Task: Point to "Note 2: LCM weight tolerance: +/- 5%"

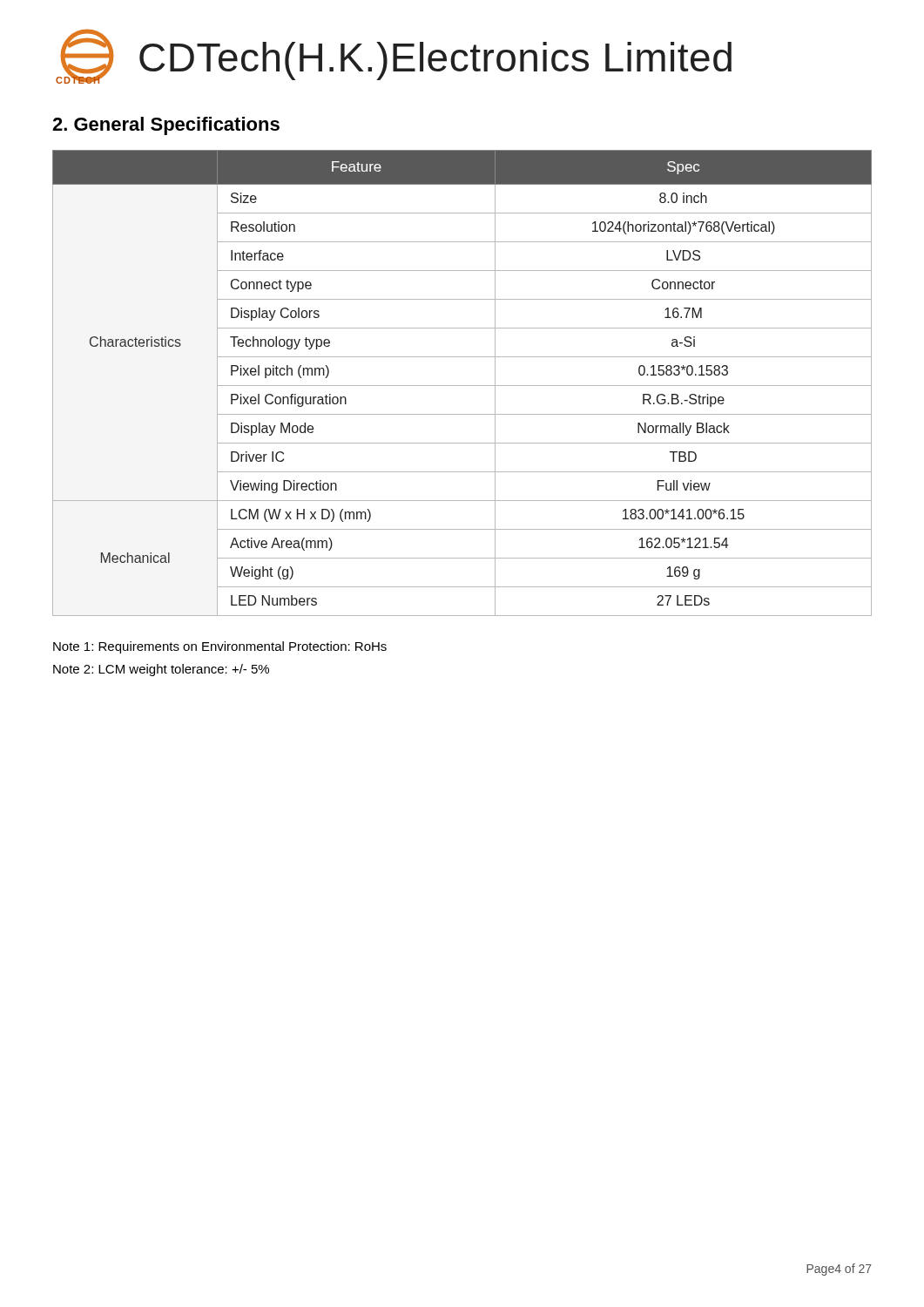Action: point(161,668)
